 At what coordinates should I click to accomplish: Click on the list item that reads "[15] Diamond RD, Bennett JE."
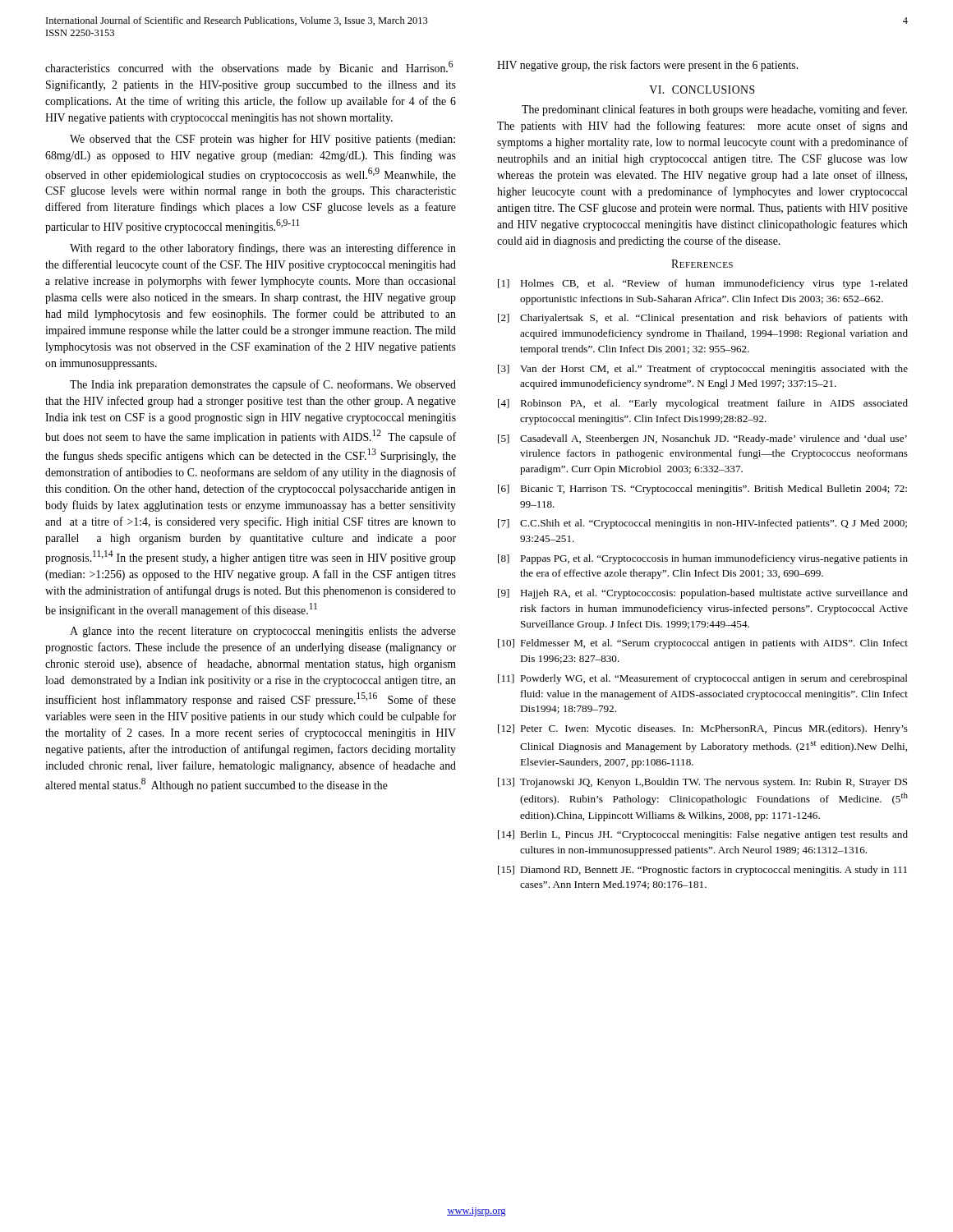coord(702,878)
